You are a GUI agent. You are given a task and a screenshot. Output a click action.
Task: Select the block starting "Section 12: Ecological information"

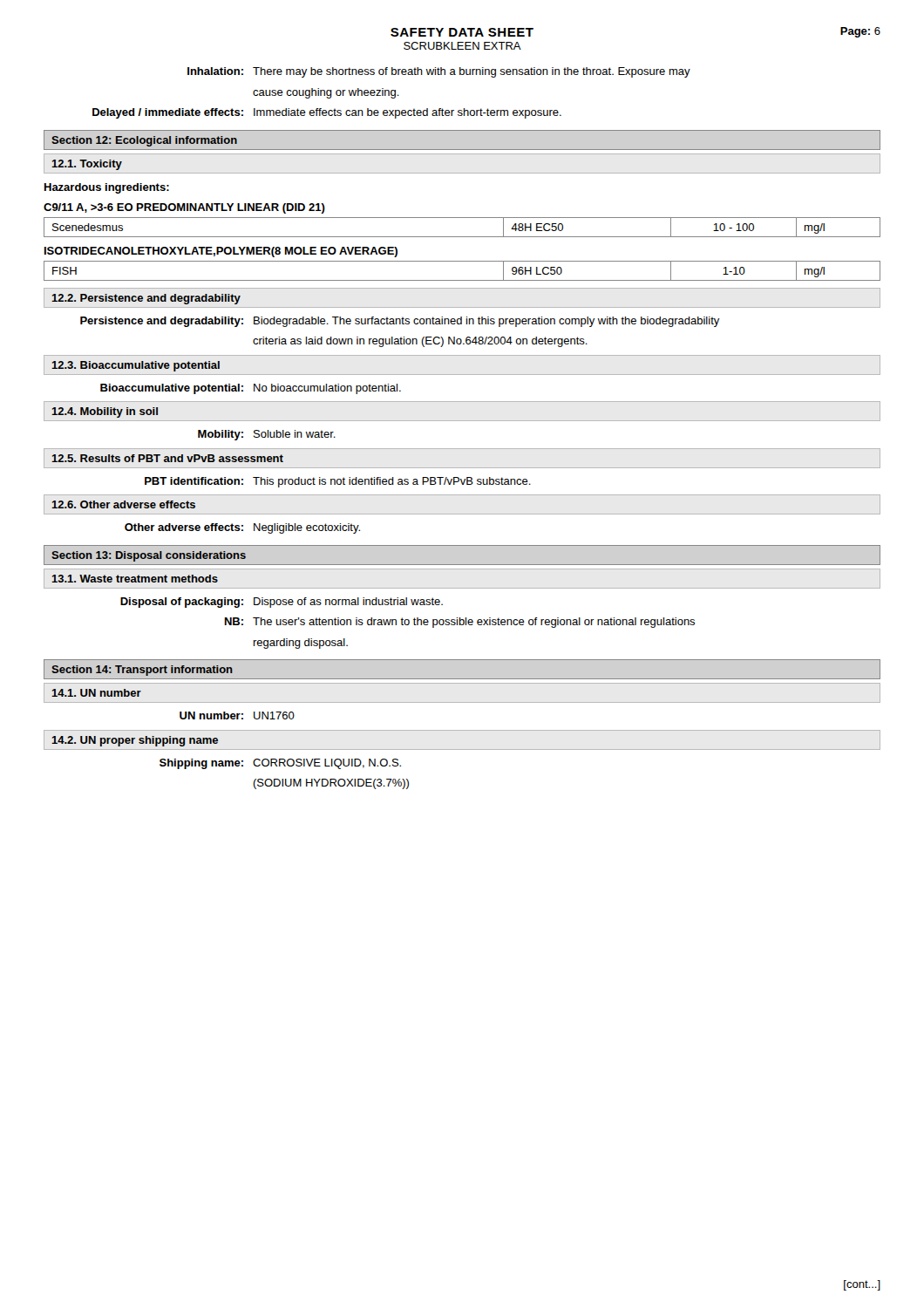pos(144,140)
